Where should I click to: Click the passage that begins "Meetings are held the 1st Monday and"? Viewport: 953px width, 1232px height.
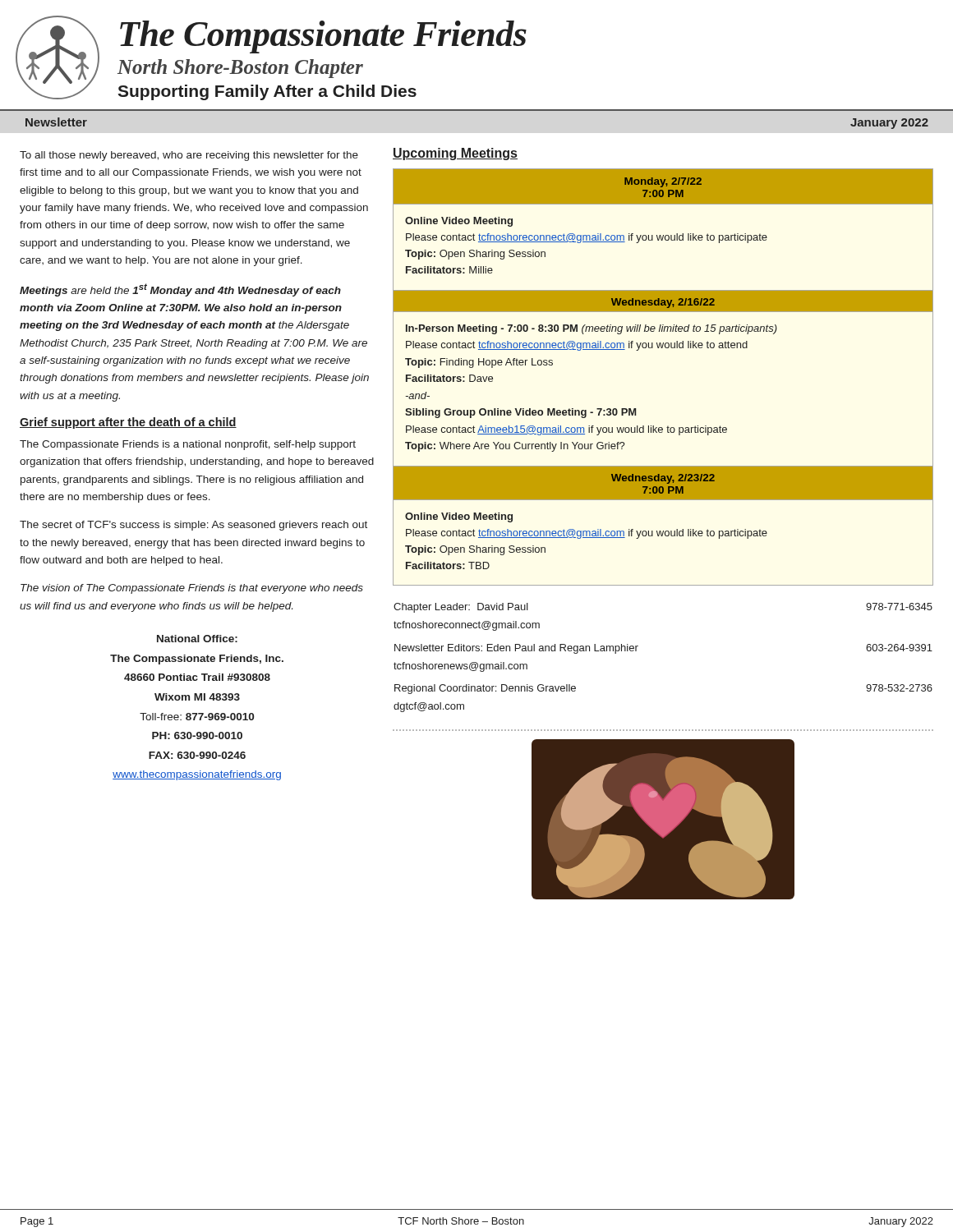[x=195, y=341]
